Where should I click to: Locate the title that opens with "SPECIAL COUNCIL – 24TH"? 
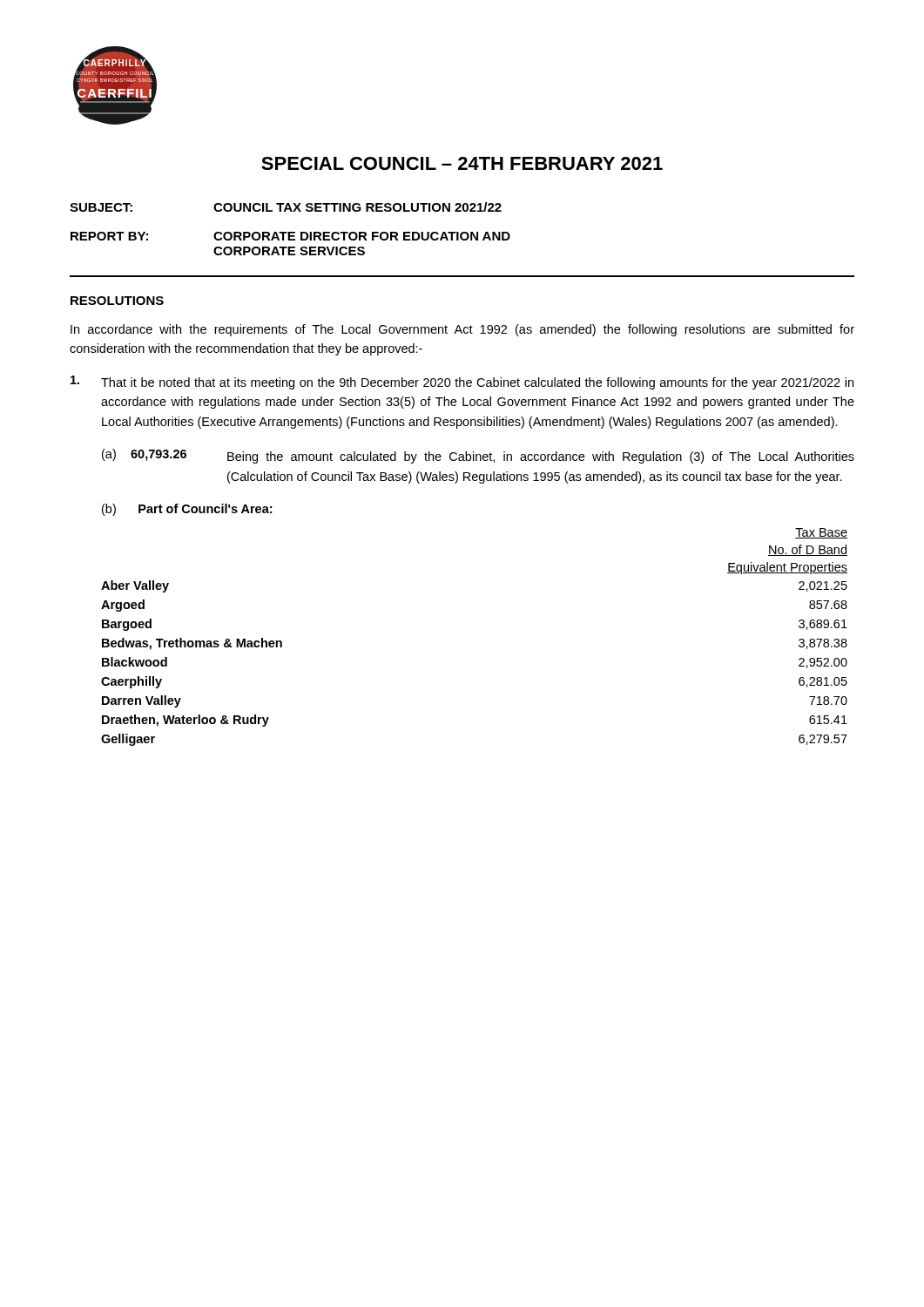click(462, 163)
